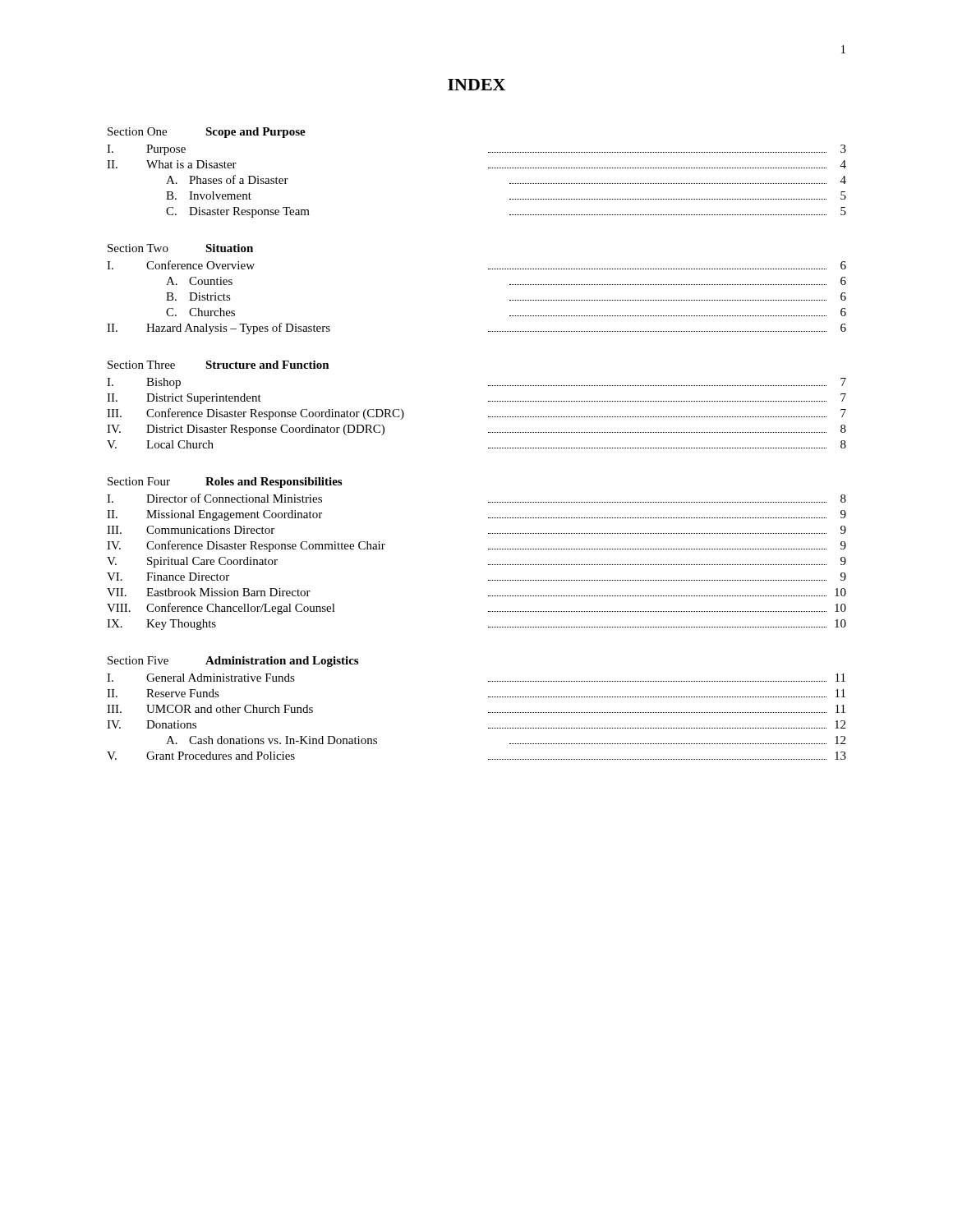Screen dimensions: 1232x953
Task: Click on the passage starting "VIII. Conference Chancellor/Legal Counsel 10"
Action: pyautogui.click(x=121, y=608)
